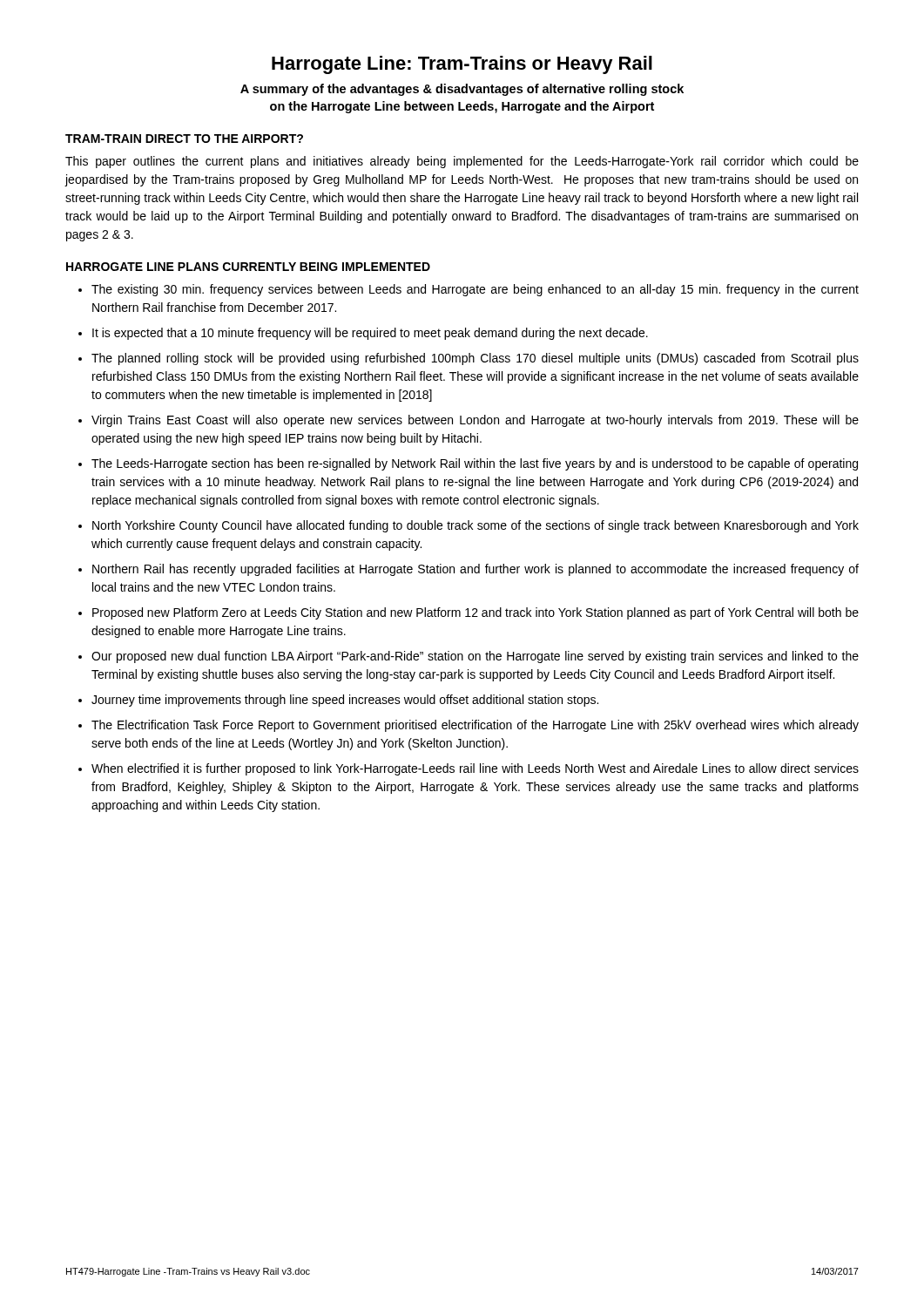The width and height of the screenshot is (924, 1307).
Task: Click on the section header that reads "HARROGATE LINE PLANS CURRENTLY BEING IMPLEMENTED"
Action: pos(248,266)
